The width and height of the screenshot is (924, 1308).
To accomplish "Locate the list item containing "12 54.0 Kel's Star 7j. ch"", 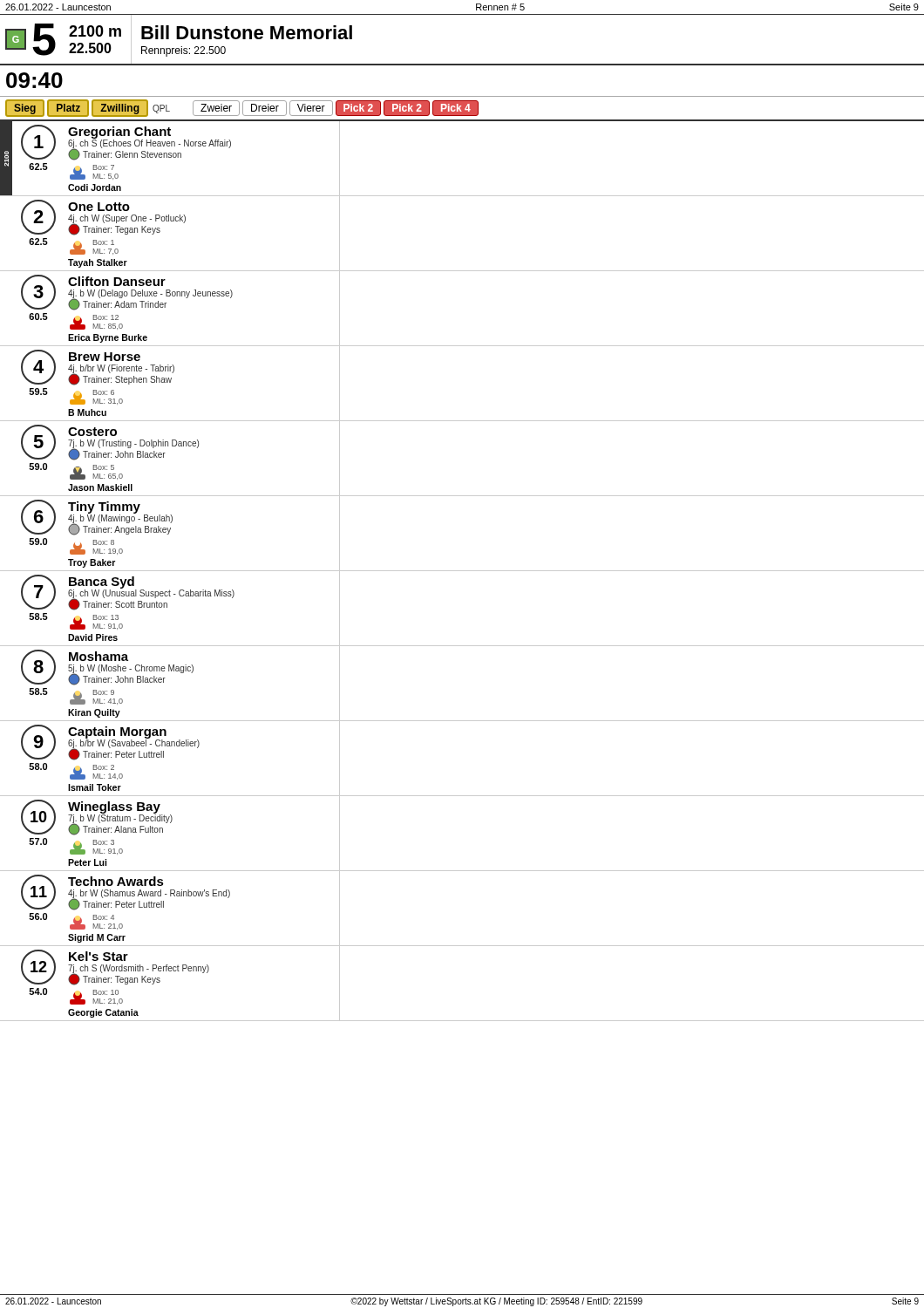I will coord(462,983).
